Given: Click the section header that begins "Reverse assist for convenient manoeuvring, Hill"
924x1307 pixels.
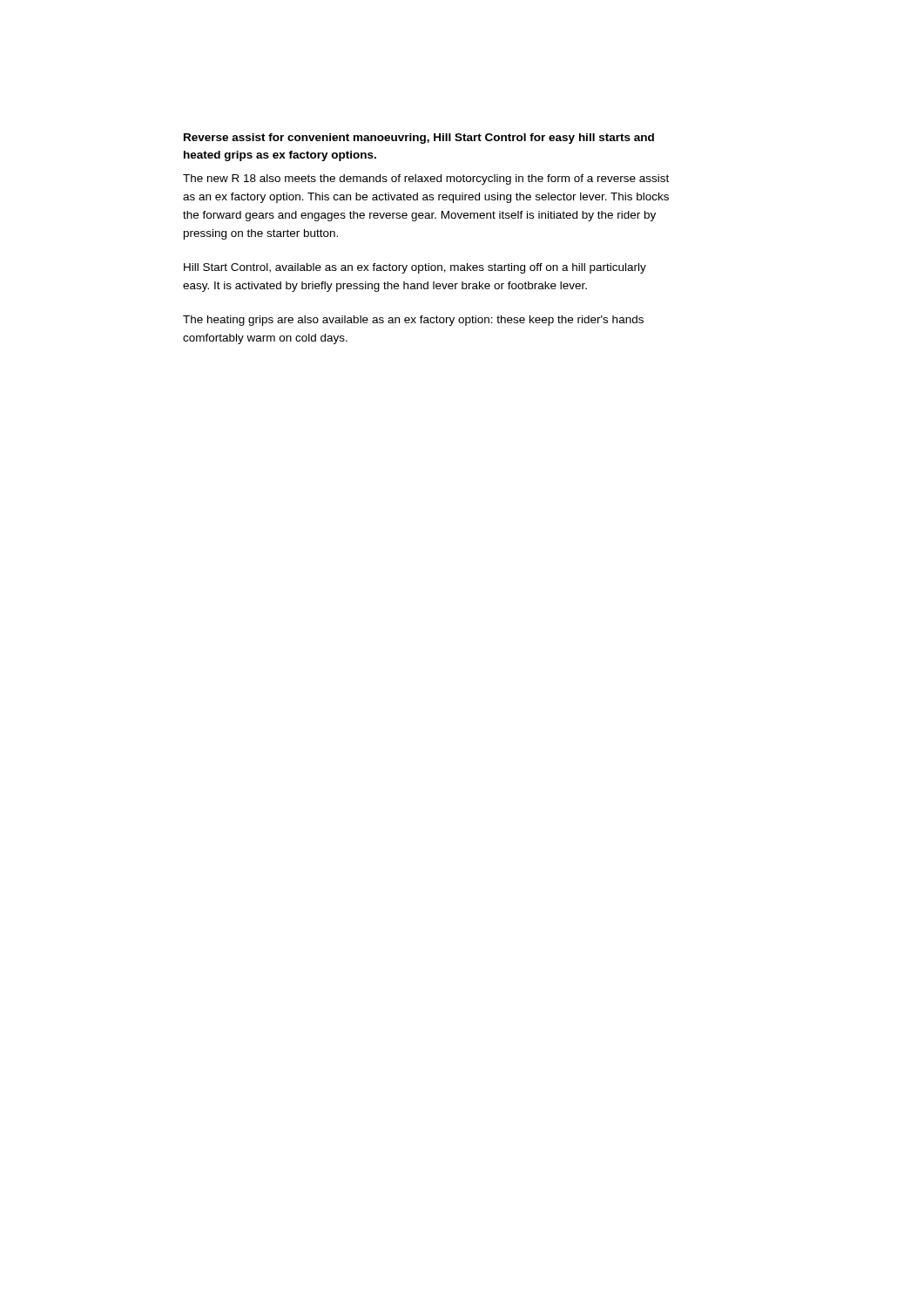Looking at the screenshot, I should click(419, 146).
